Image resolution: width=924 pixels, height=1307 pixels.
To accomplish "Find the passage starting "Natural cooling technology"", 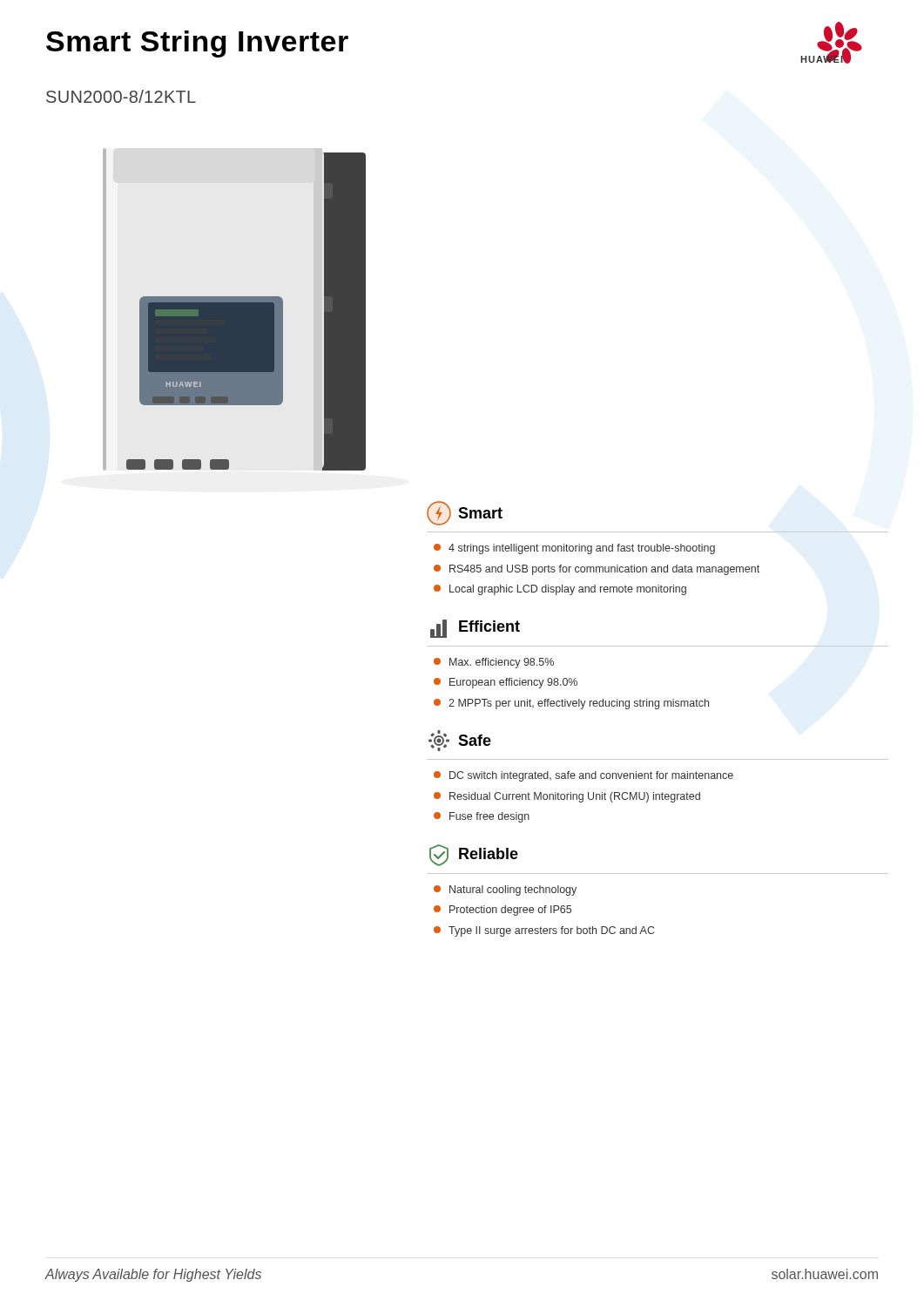I will (x=505, y=889).
